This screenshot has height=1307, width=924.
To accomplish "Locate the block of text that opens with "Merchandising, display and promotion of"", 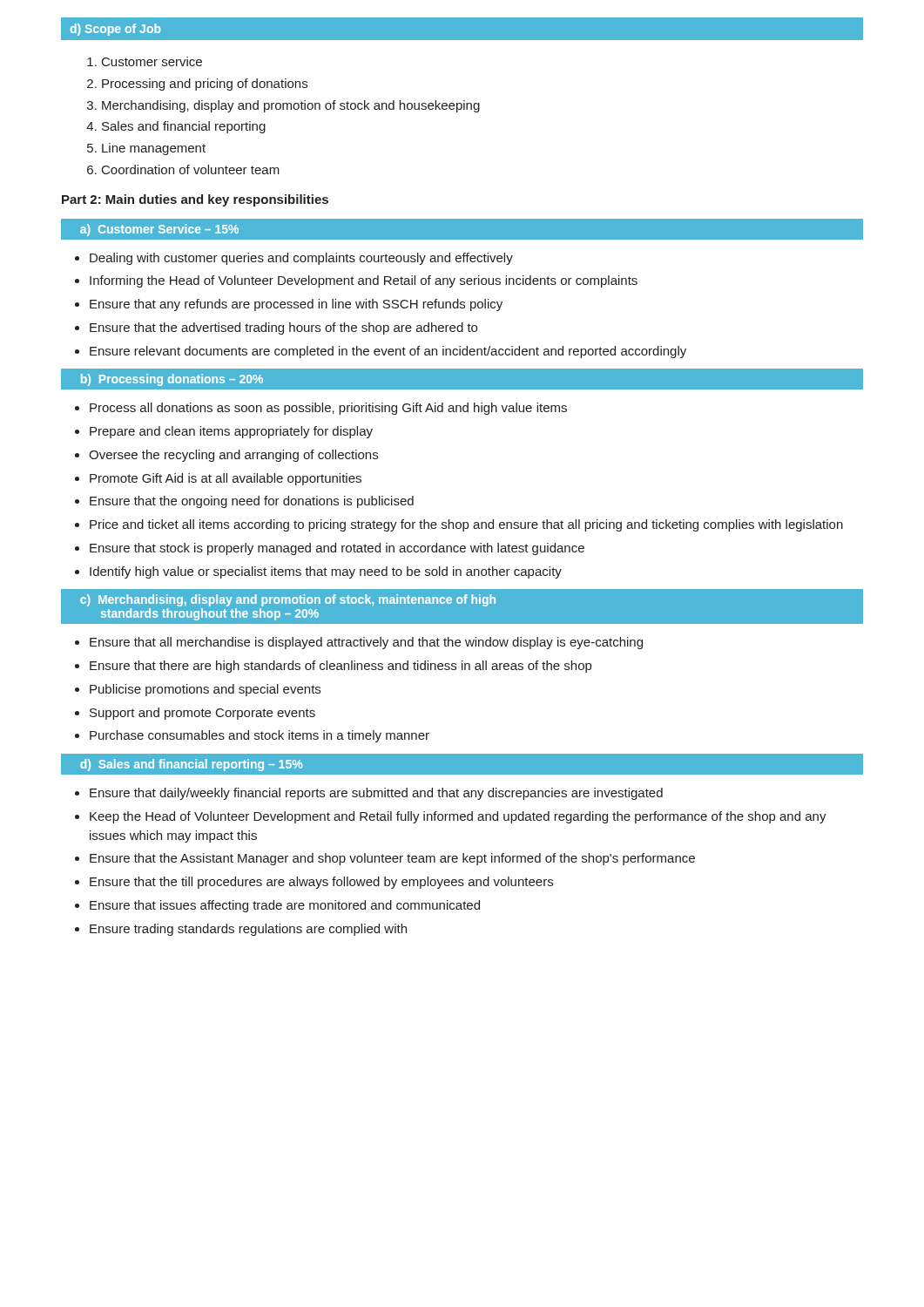I will [291, 105].
